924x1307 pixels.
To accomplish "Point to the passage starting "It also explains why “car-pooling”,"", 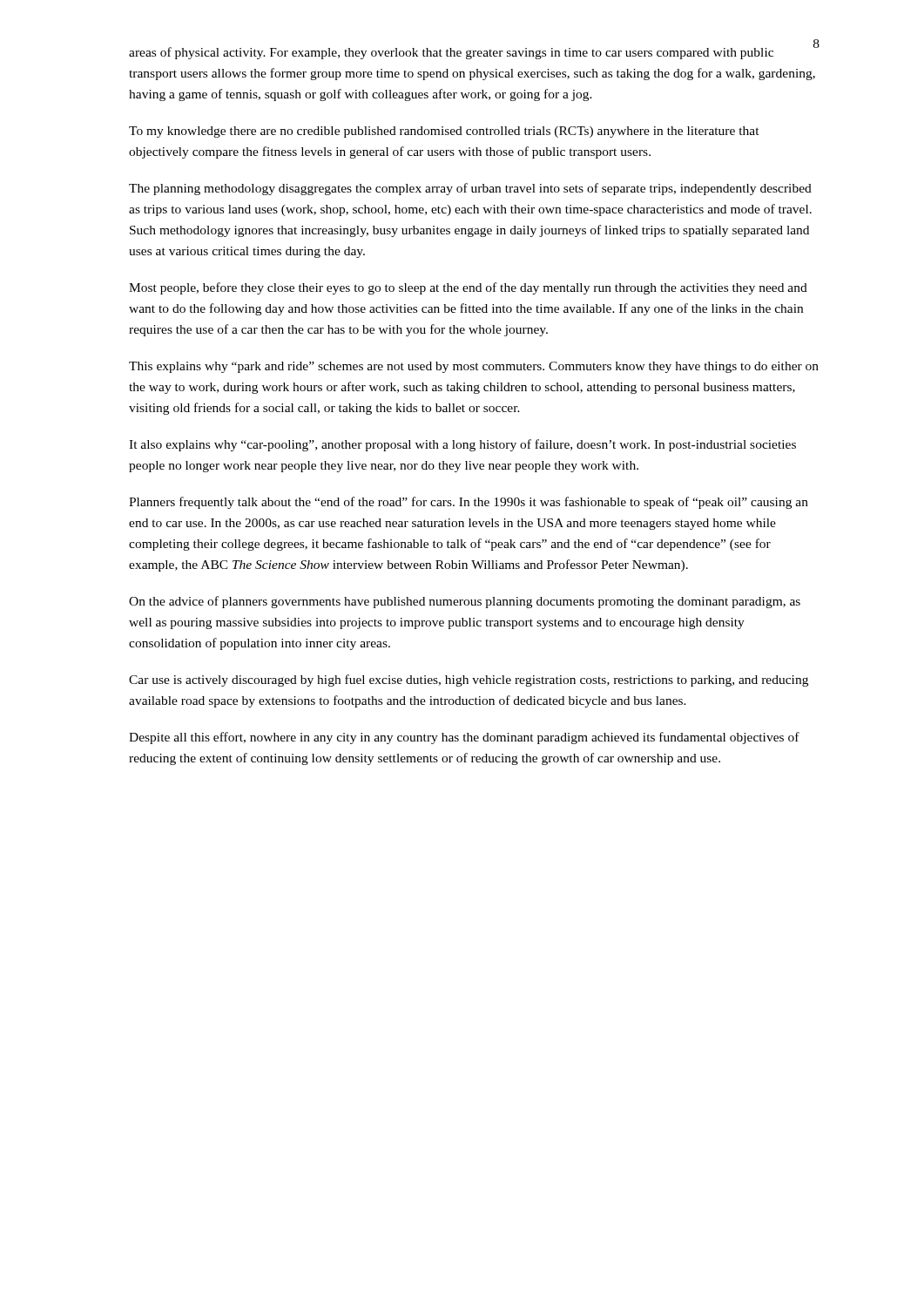I will pos(463,455).
